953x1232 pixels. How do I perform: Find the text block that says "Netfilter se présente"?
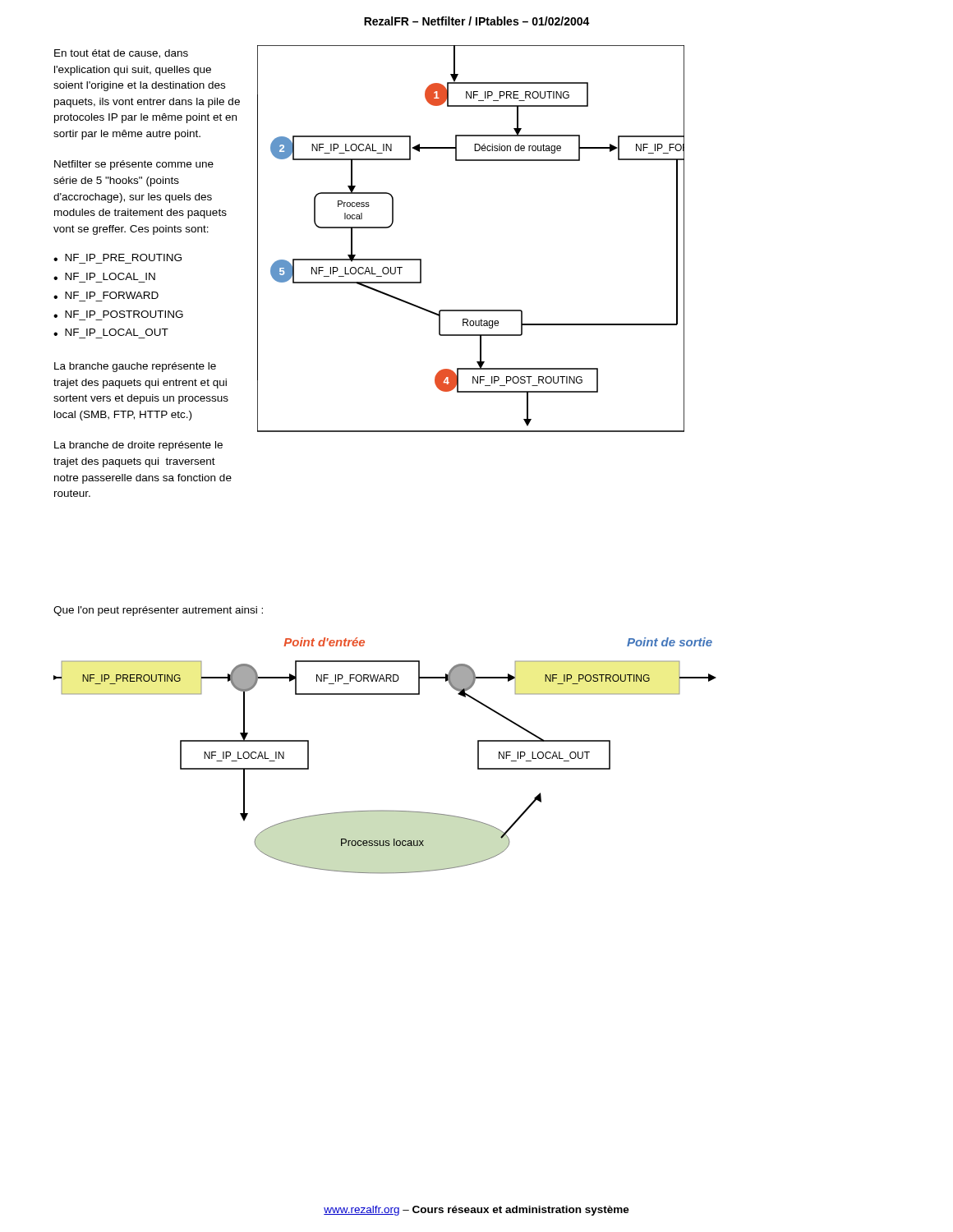140,196
